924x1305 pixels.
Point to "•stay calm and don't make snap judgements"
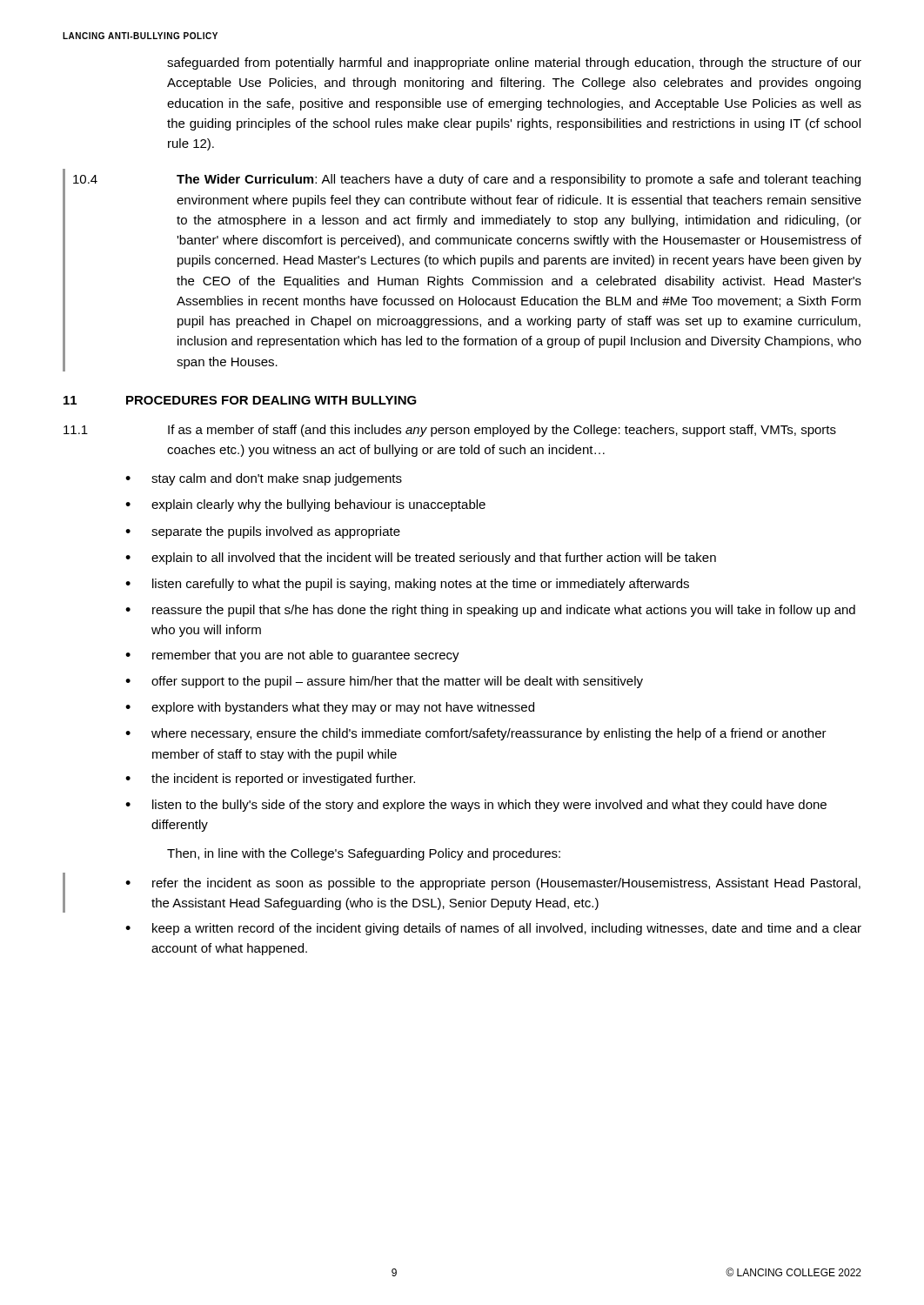[x=264, y=479]
